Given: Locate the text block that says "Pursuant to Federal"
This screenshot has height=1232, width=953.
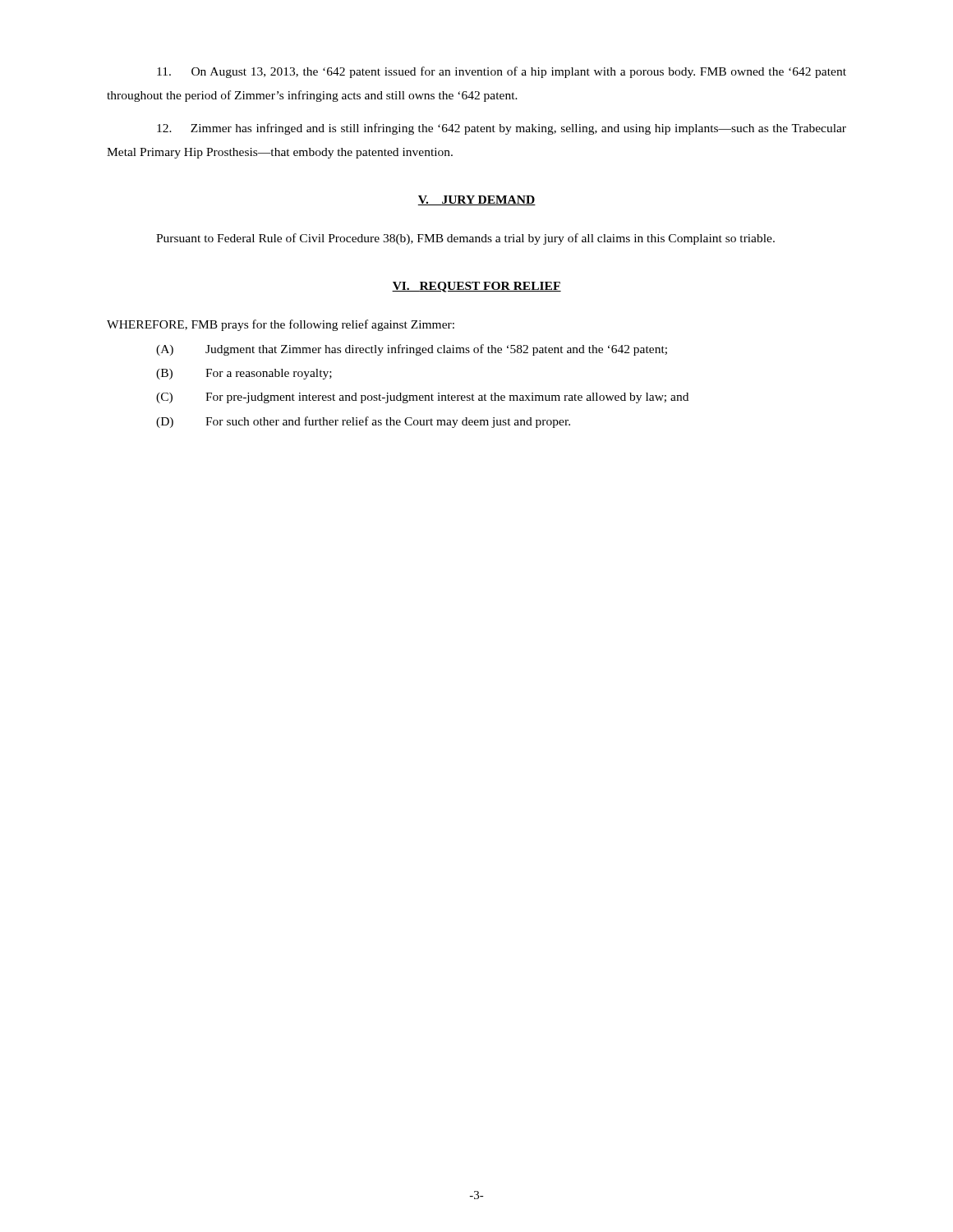Looking at the screenshot, I should [x=476, y=238].
